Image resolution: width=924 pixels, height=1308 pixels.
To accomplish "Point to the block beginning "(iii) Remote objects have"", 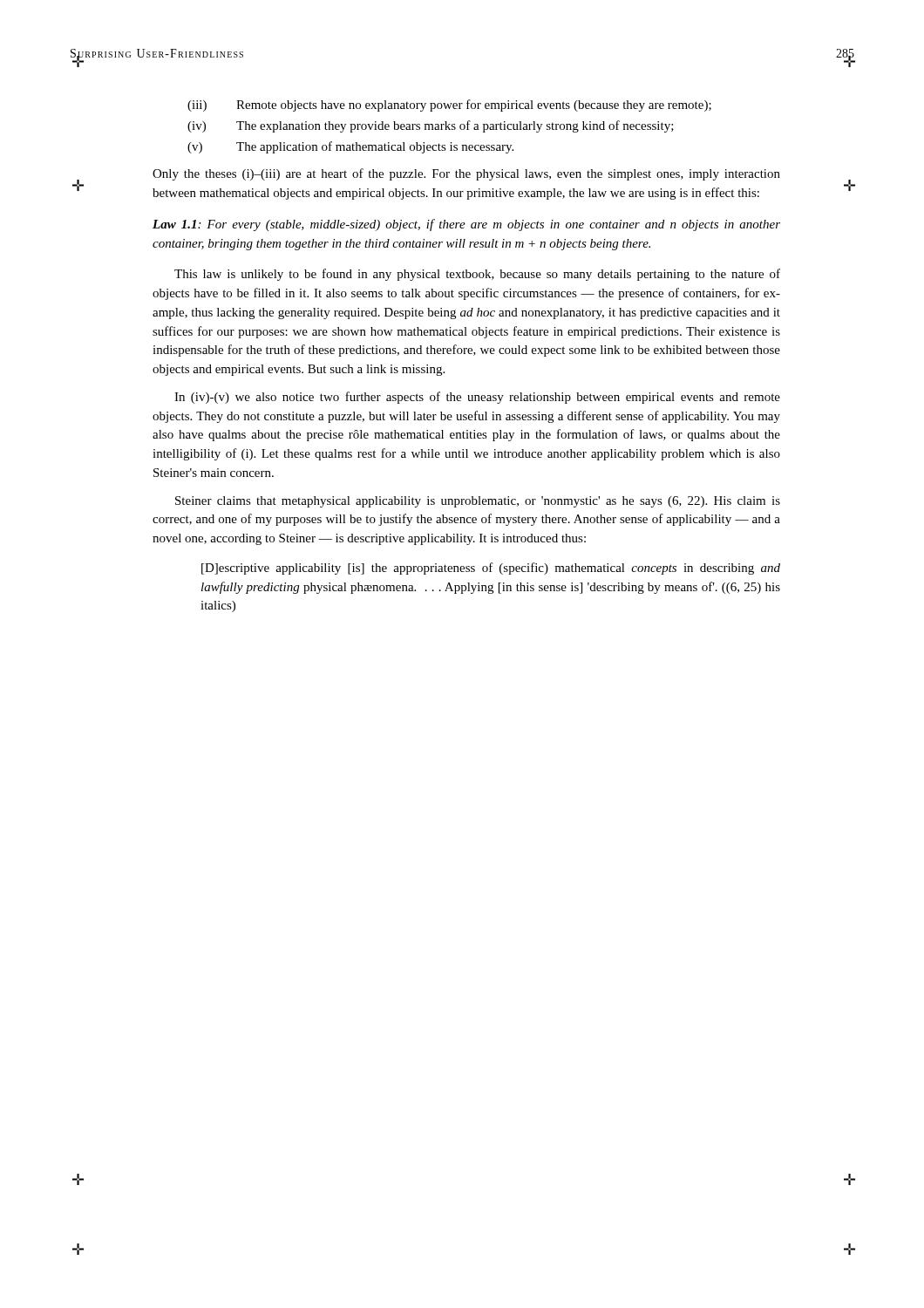I will [484, 105].
